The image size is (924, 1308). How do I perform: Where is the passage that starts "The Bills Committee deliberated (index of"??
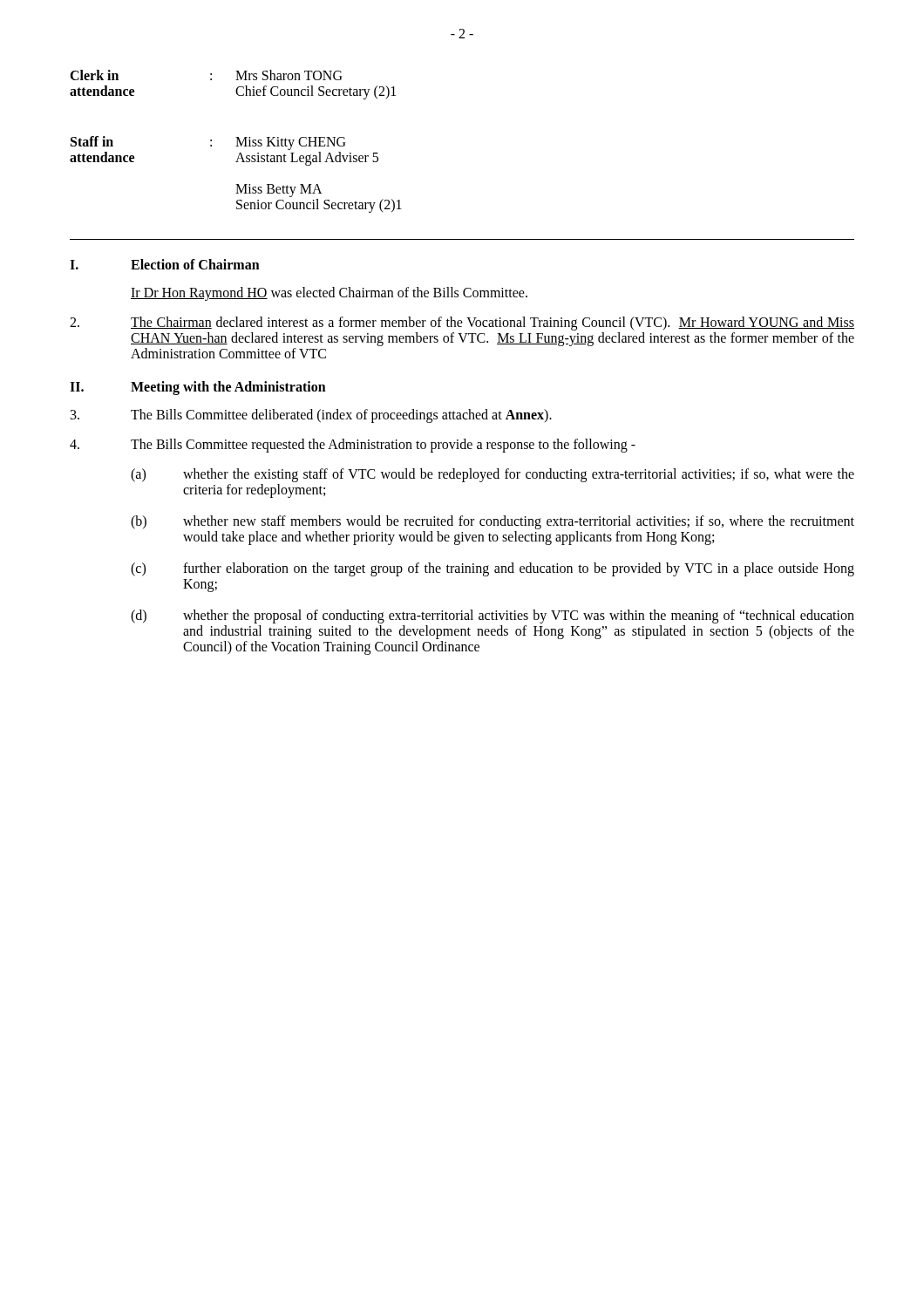(462, 415)
